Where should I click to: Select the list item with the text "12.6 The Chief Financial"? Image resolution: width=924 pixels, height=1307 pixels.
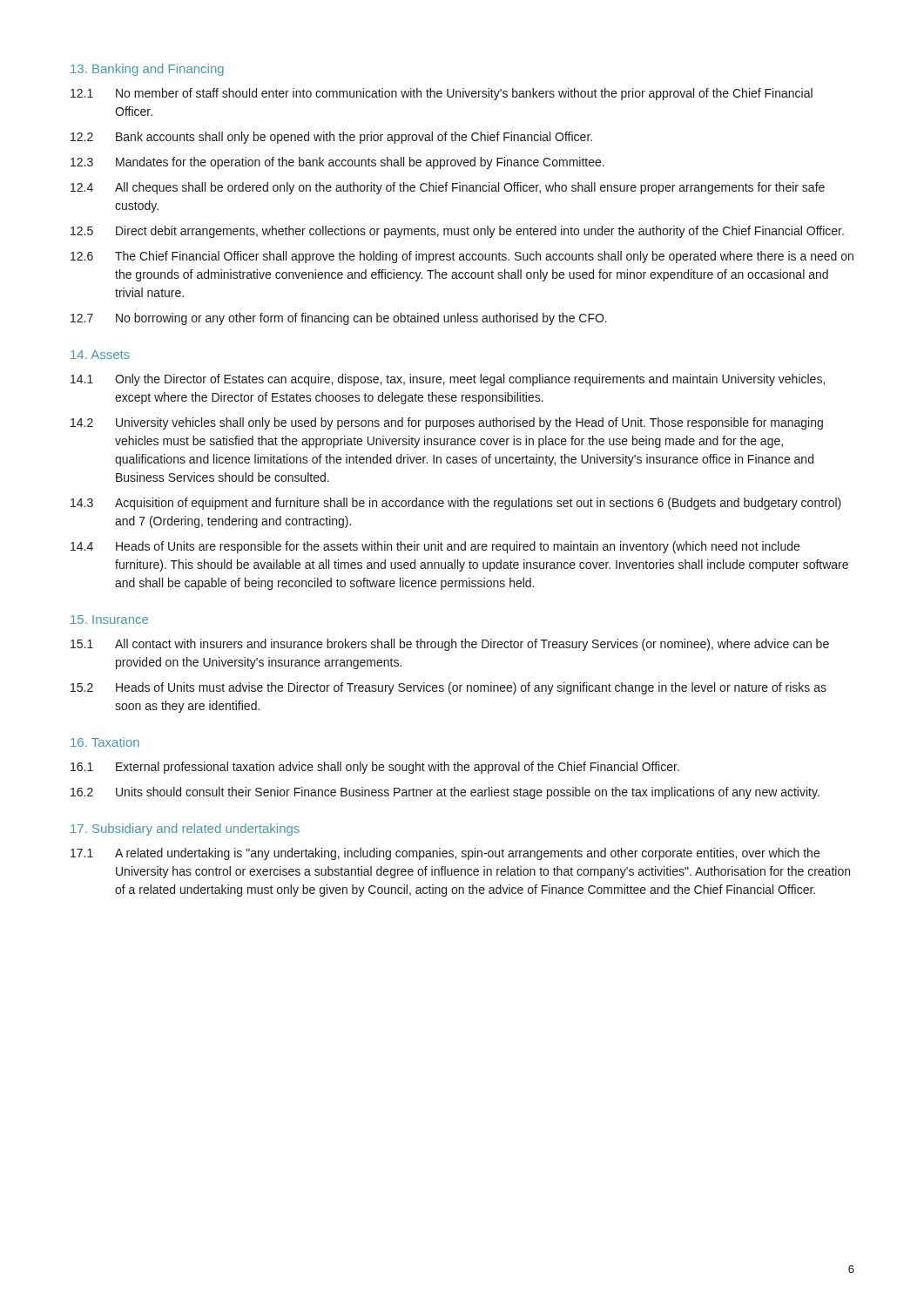point(462,275)
